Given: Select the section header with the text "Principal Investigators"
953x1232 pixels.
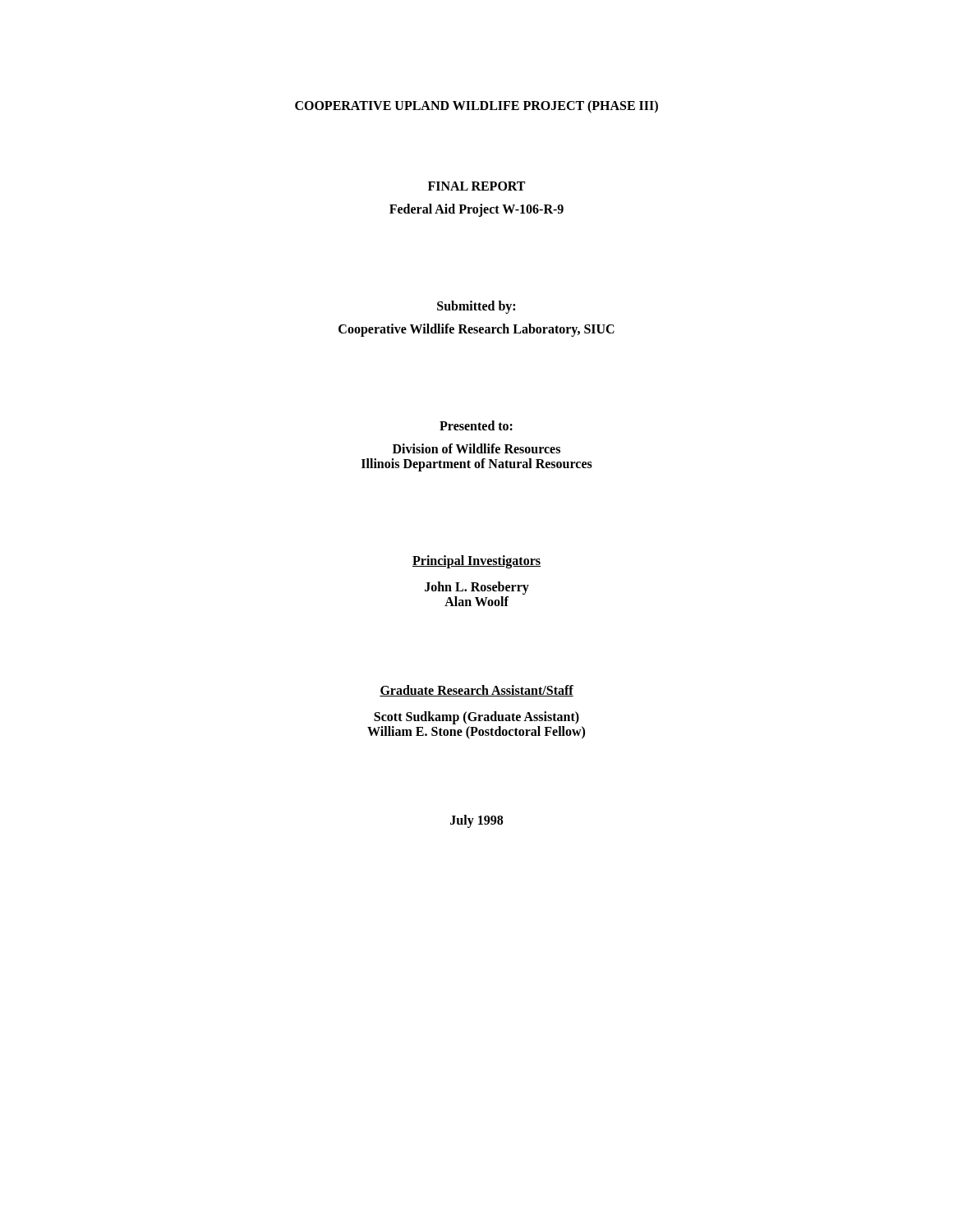Looking at the screenshot, I should pos(476,561).
